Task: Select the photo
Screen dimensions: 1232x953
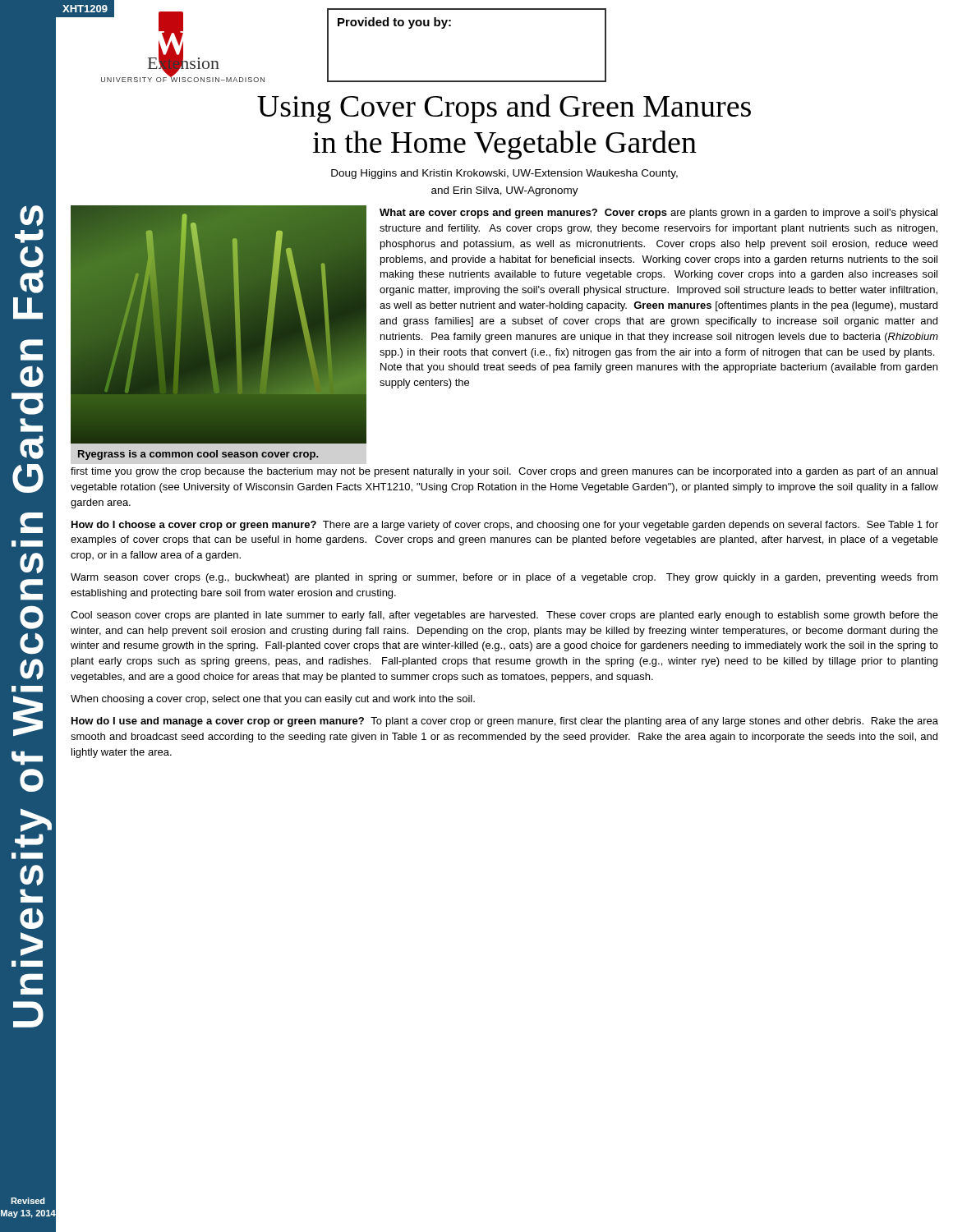Action: click(219, 335)
